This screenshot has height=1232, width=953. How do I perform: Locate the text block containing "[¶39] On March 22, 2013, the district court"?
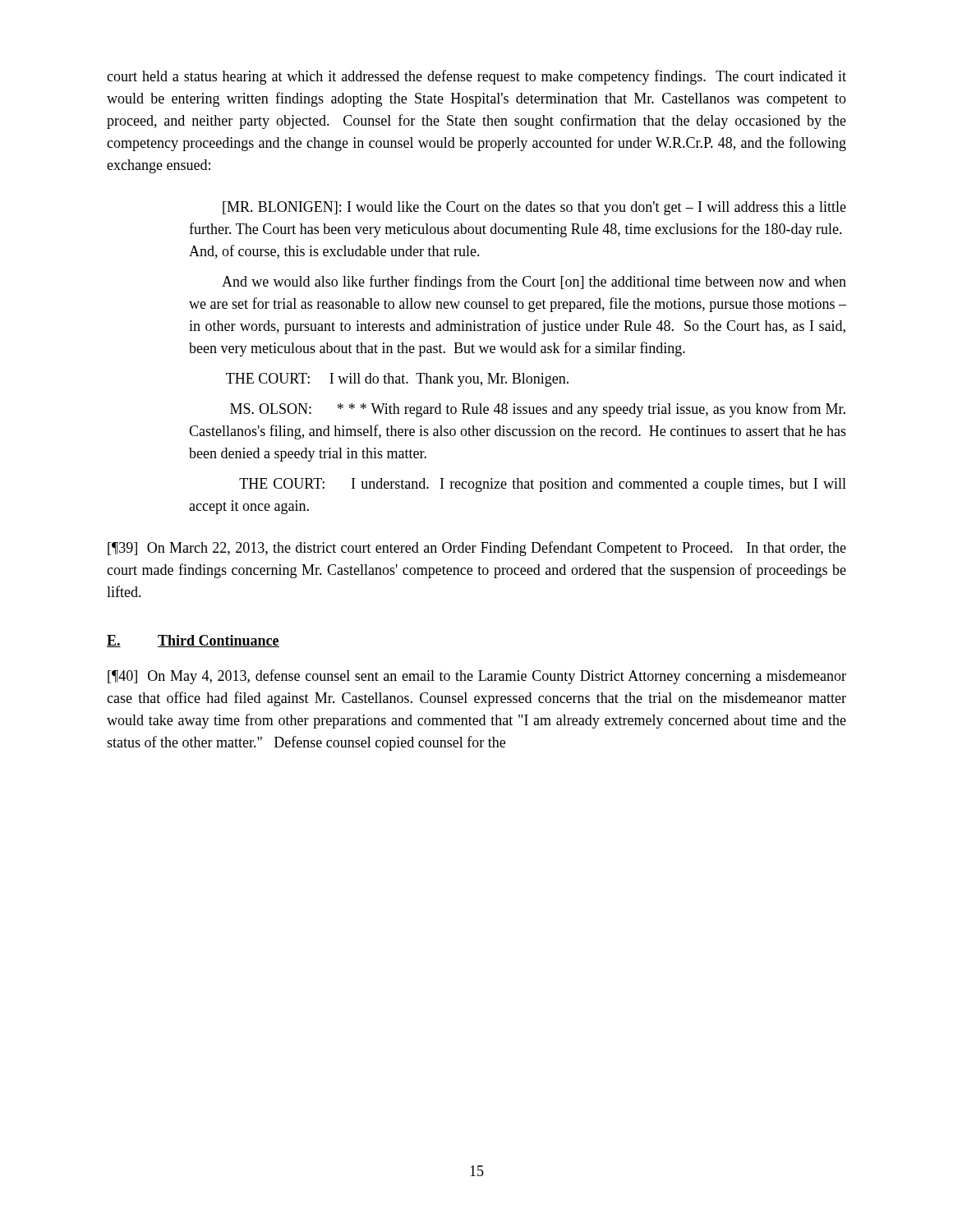tap(476, 570)
